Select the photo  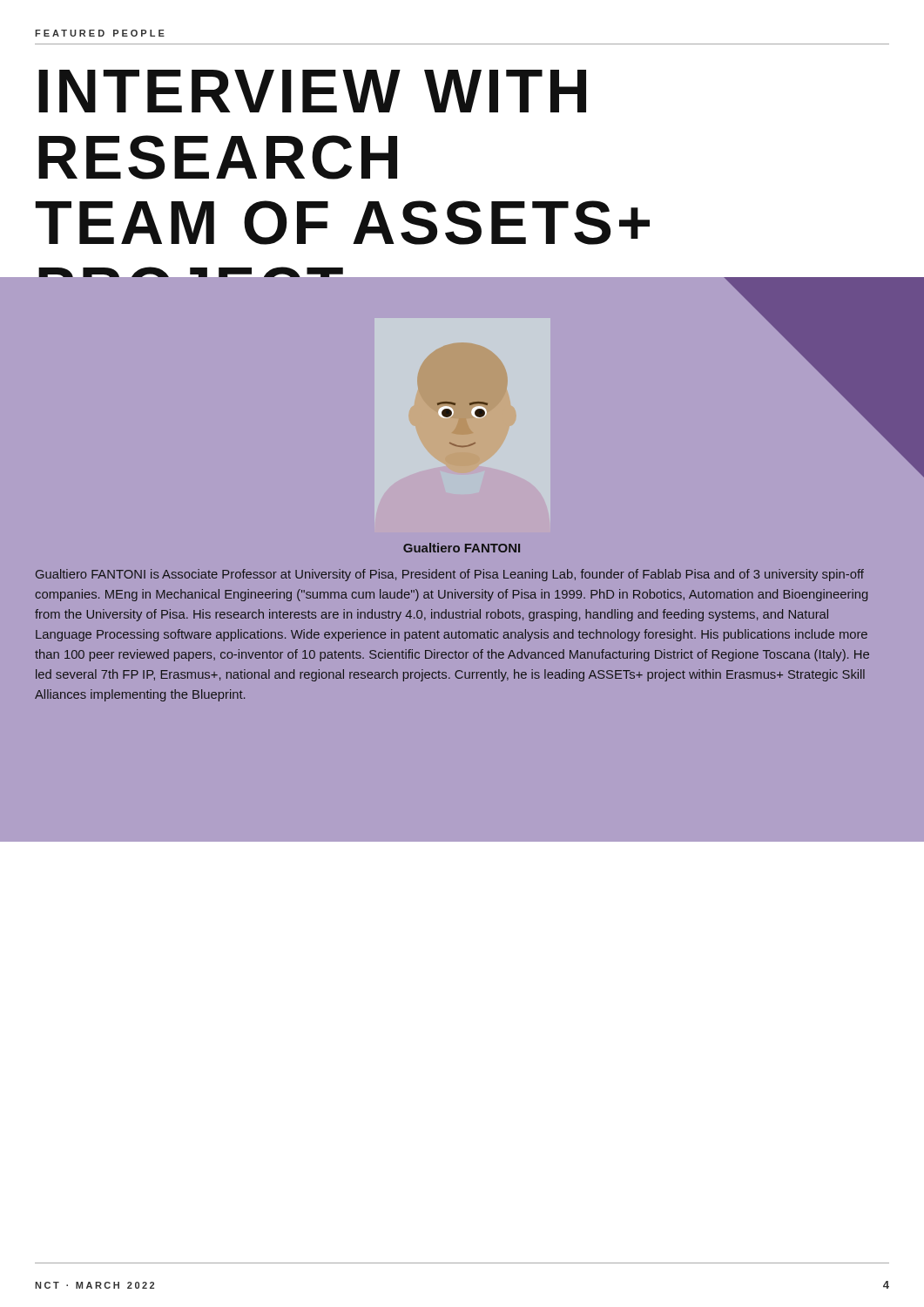coord(462,425)
